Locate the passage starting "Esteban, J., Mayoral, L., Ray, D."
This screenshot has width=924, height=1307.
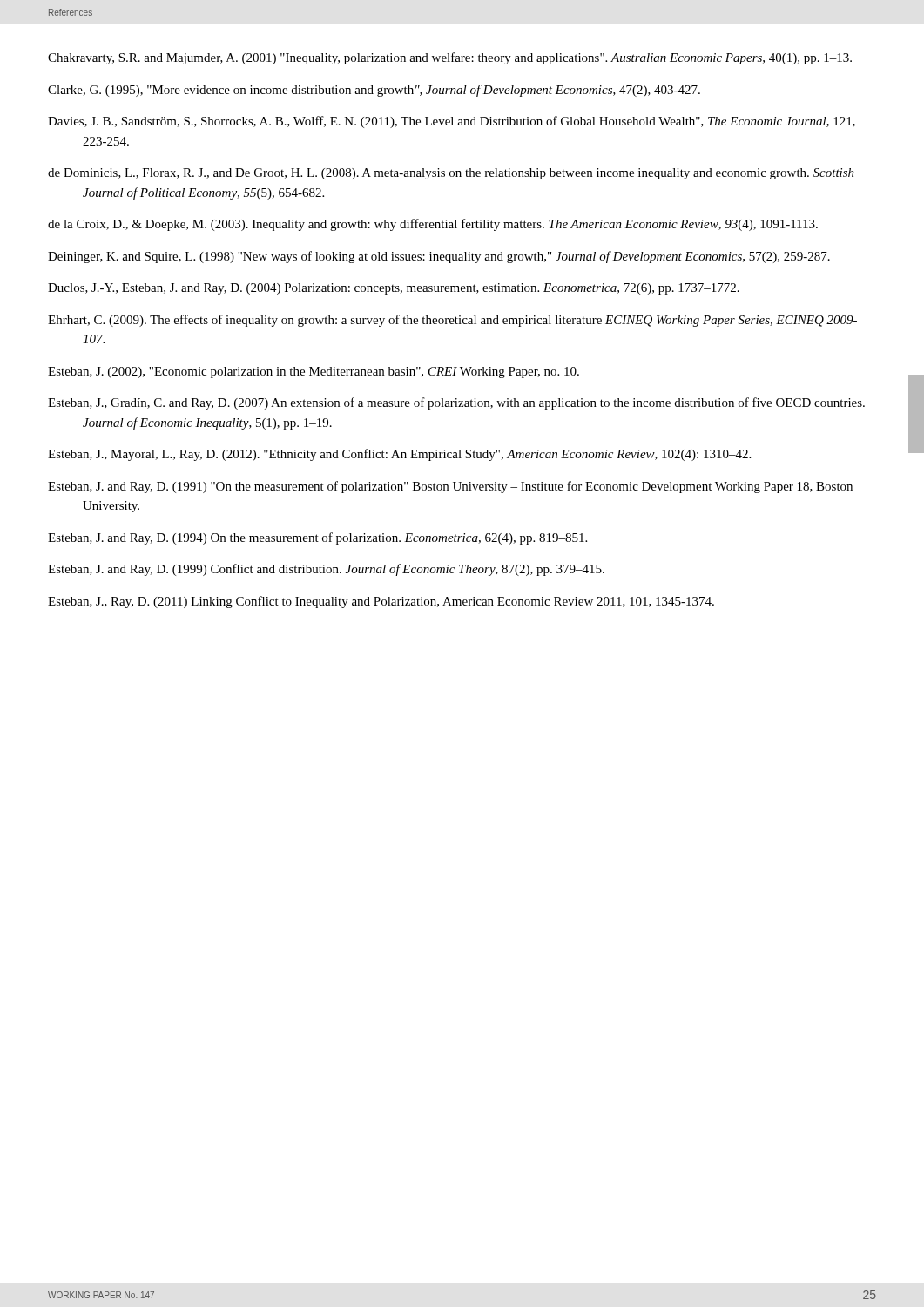click(400, 454)
